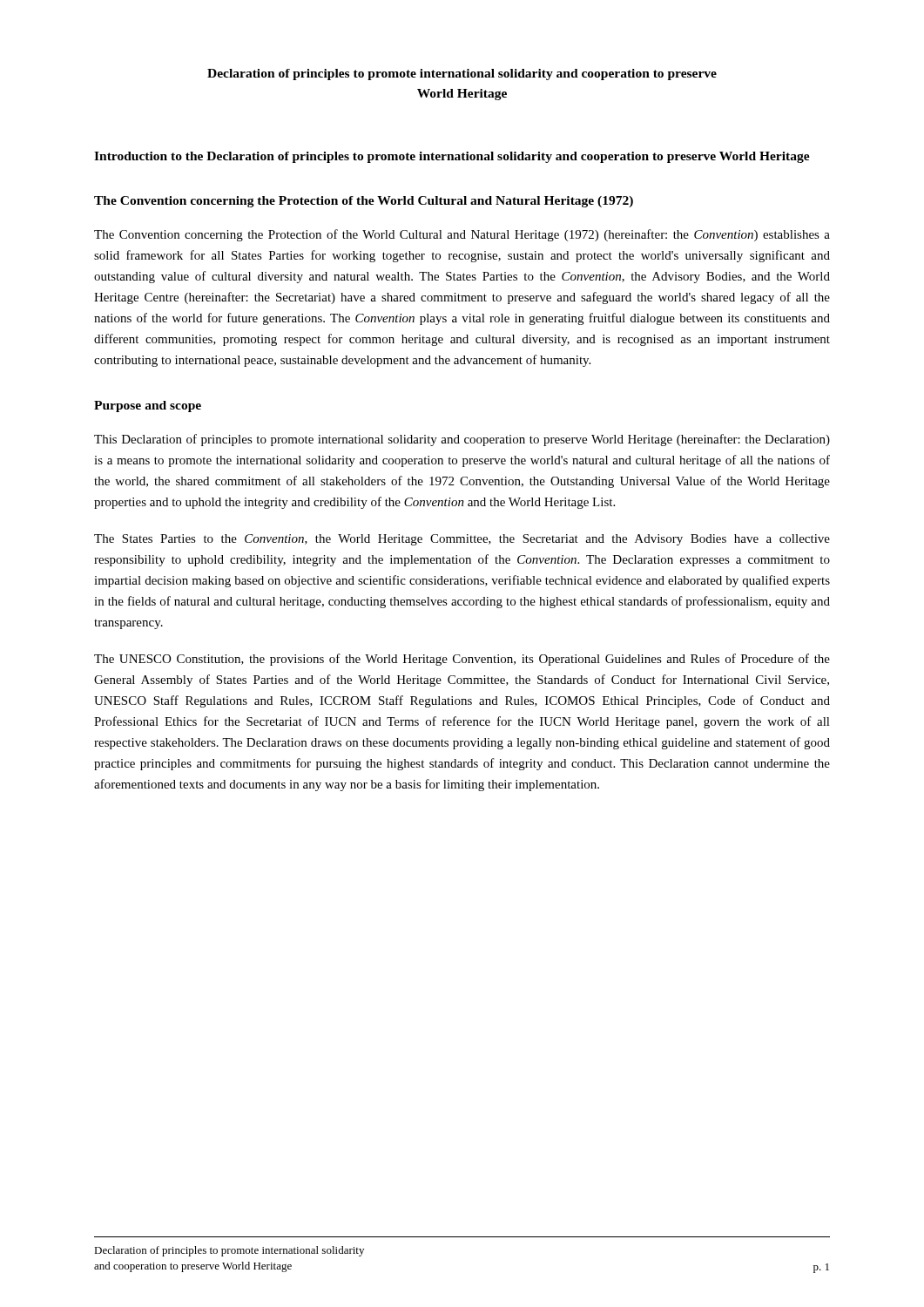Point to the block beginning "The States Parties to the Convention, the World"
Image resolution: width=924 pixels, height=1307 pixels.
[462, 581]
